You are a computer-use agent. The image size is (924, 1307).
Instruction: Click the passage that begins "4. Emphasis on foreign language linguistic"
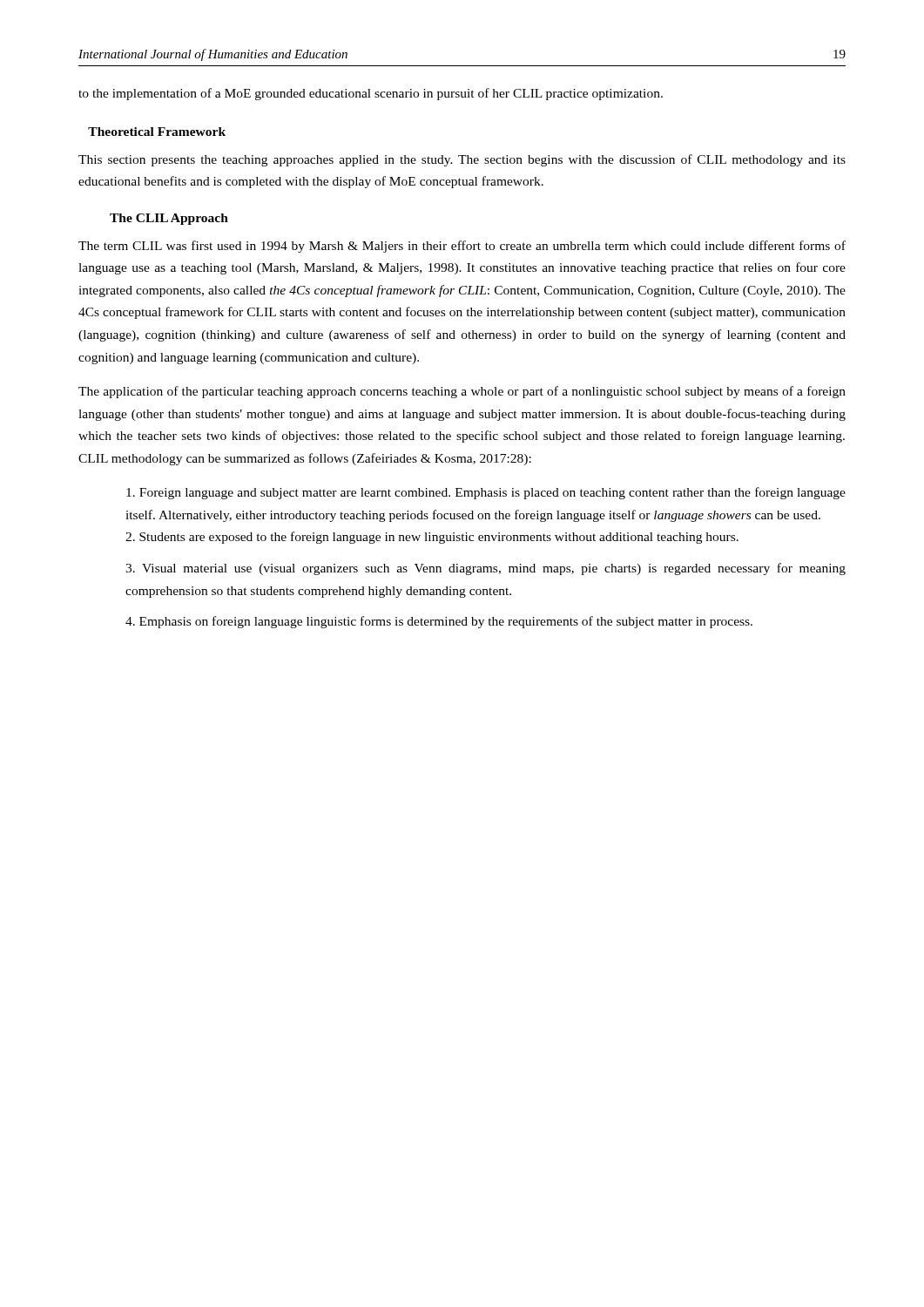click(439, 621)
